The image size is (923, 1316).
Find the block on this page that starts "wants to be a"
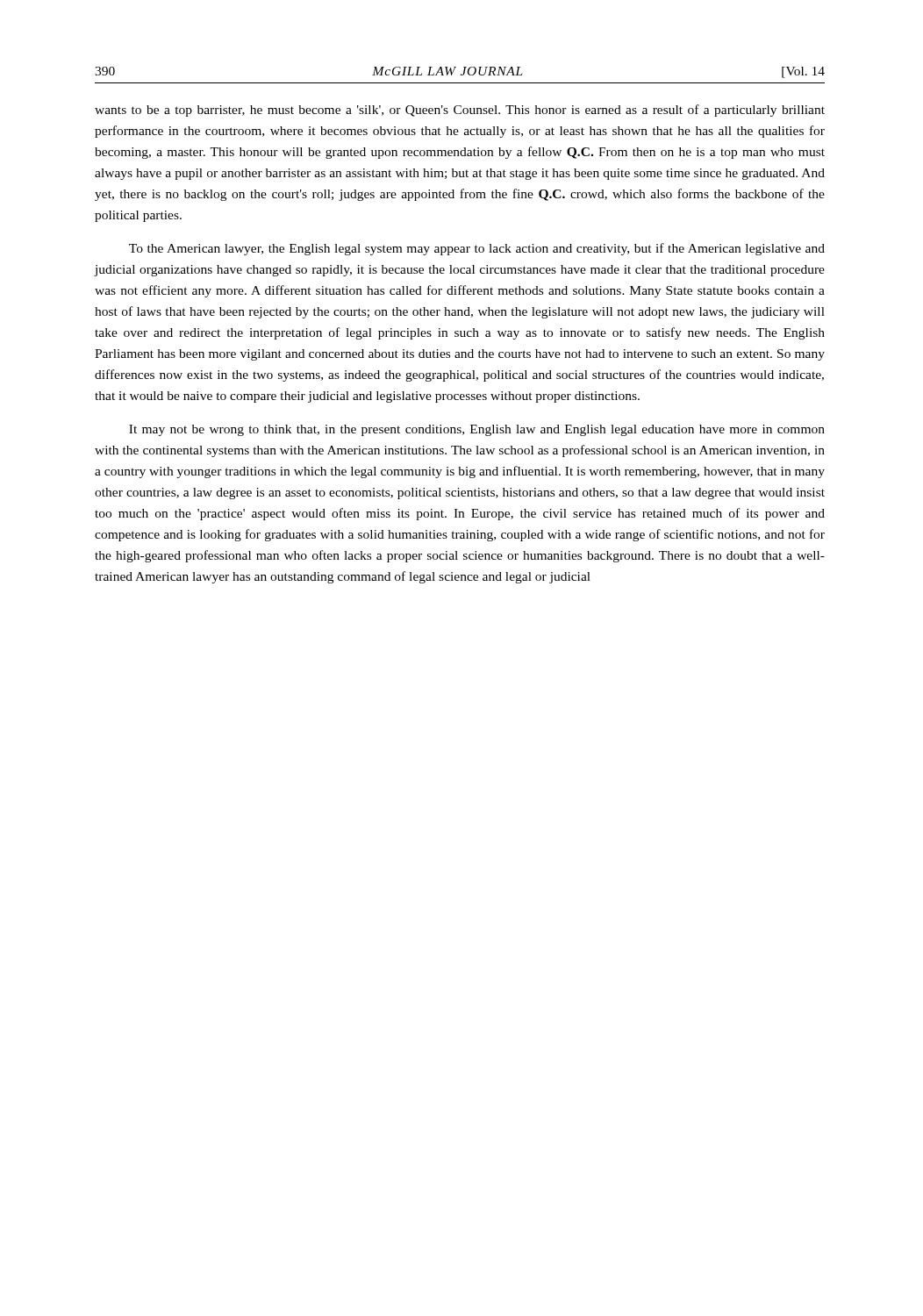point(460,162)
